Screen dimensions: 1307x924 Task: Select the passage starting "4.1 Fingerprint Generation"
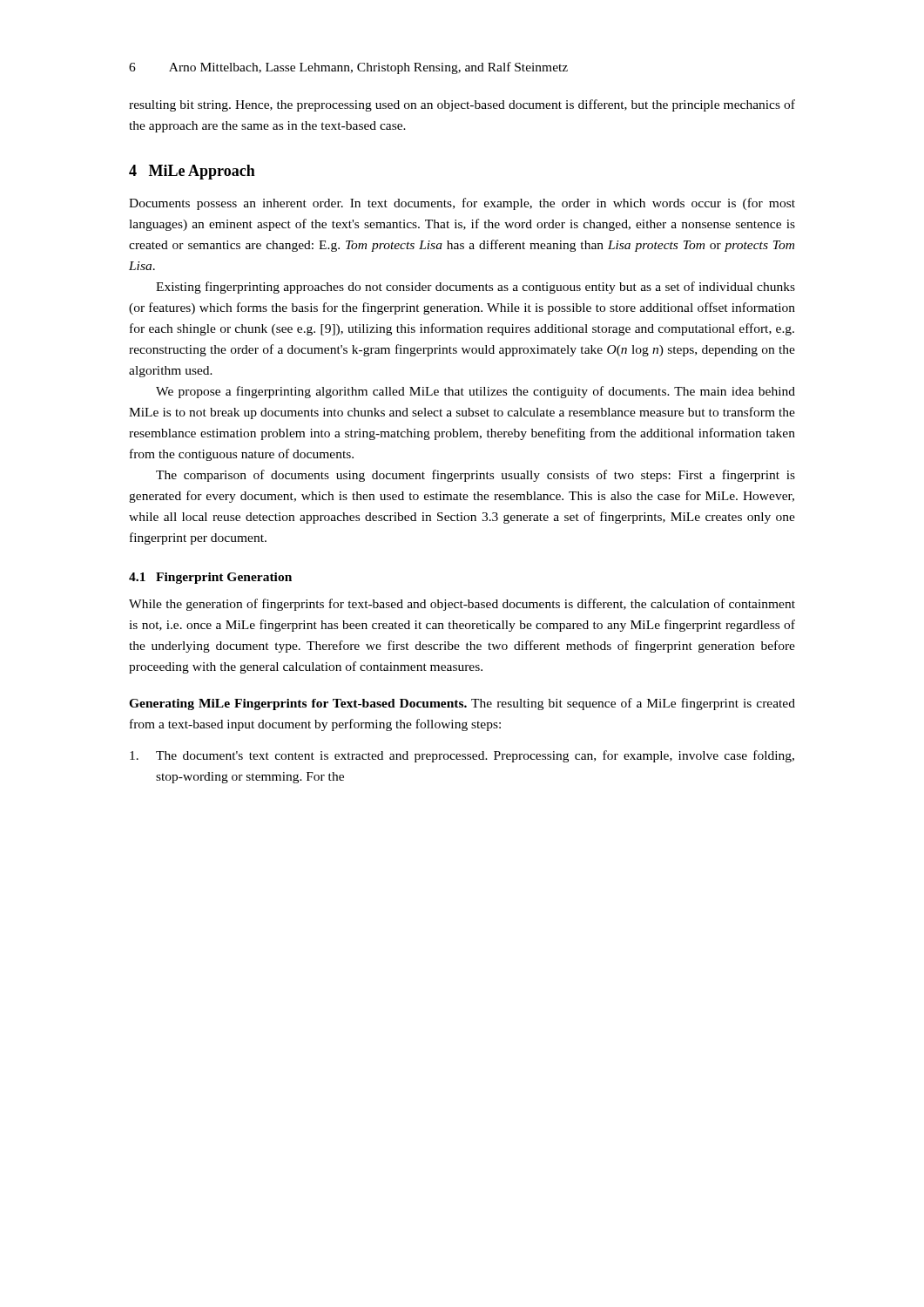tap(210, 577)
